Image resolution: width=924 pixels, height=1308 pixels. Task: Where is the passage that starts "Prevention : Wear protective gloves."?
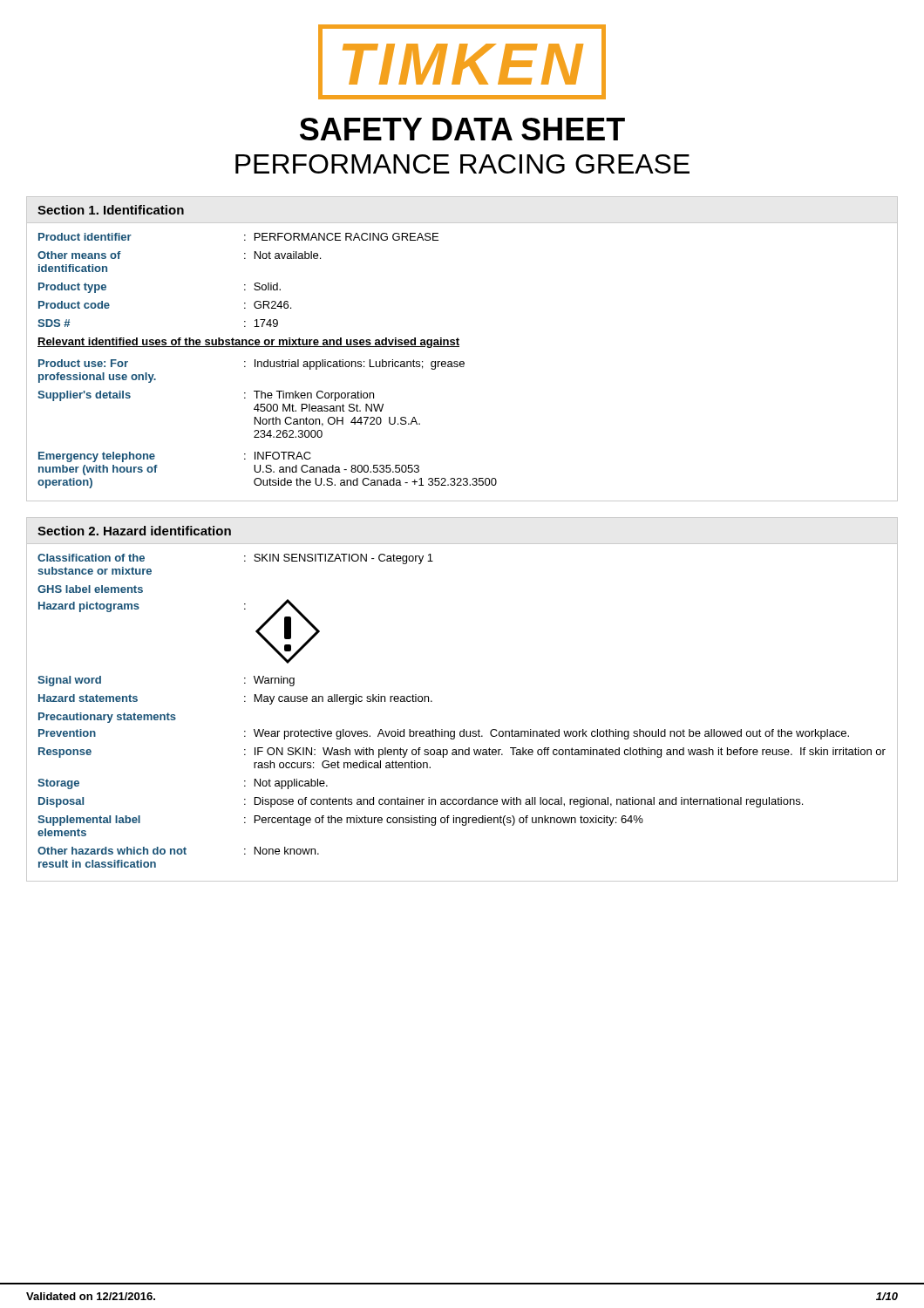point(462,733)
